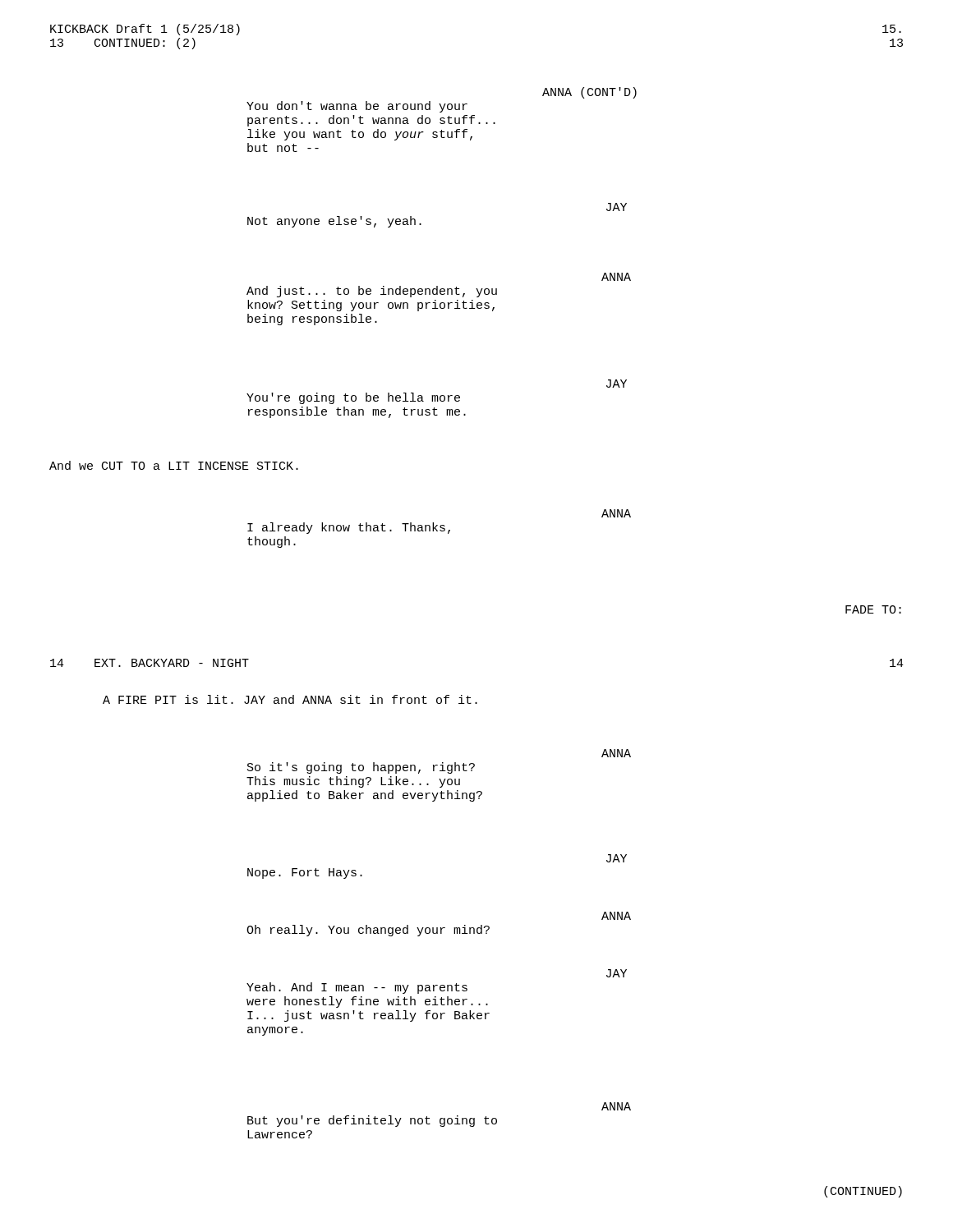Viewport: 953px width, 1232px height.
Task: Locate the text block that says "ANNA I already know"
Action: pyautogui.click(x=616, y=513)
